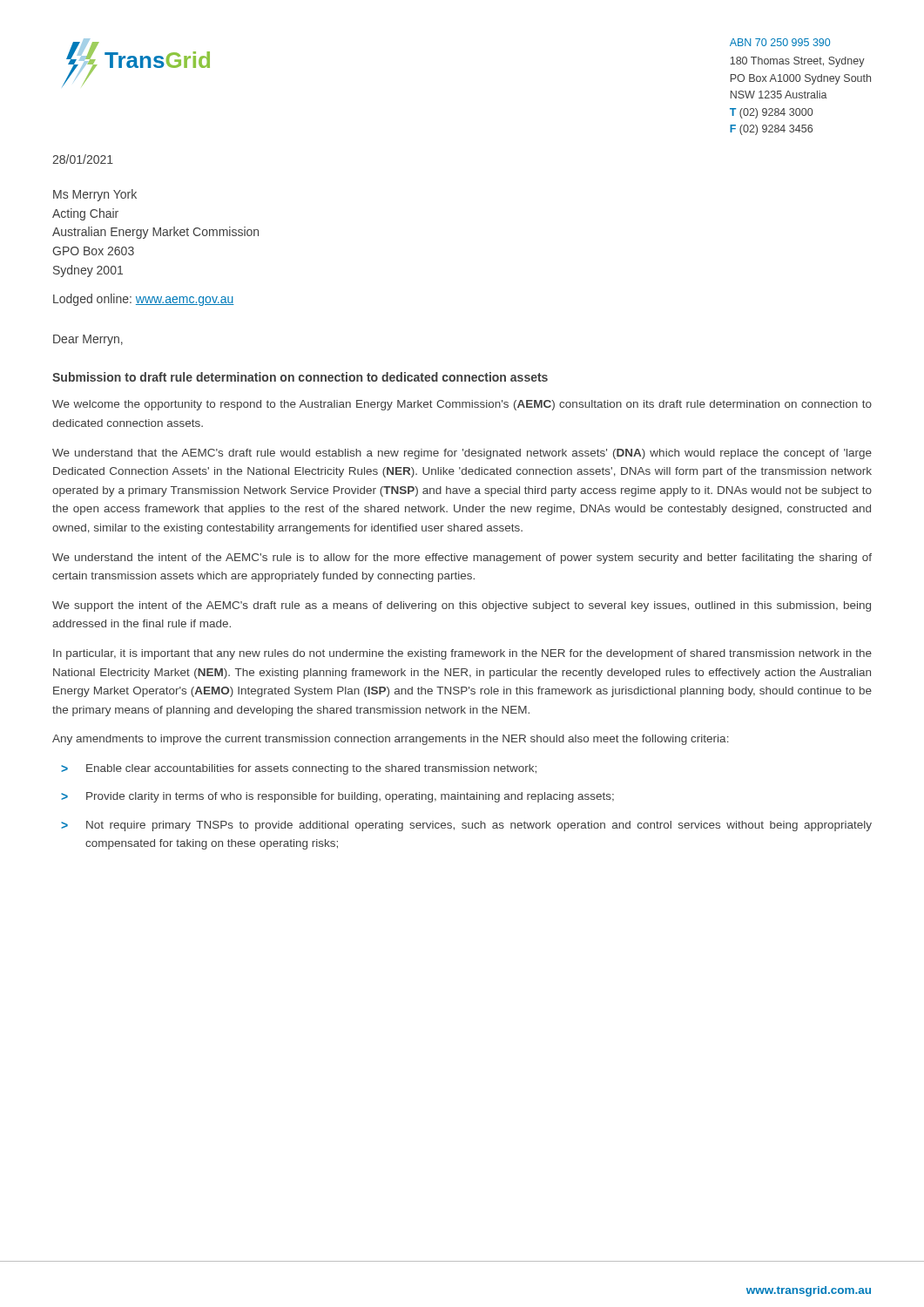Point to the region starting "> Not require primary TNSPs"
This screenshot has height=1307, width=924.
(466, 834)
